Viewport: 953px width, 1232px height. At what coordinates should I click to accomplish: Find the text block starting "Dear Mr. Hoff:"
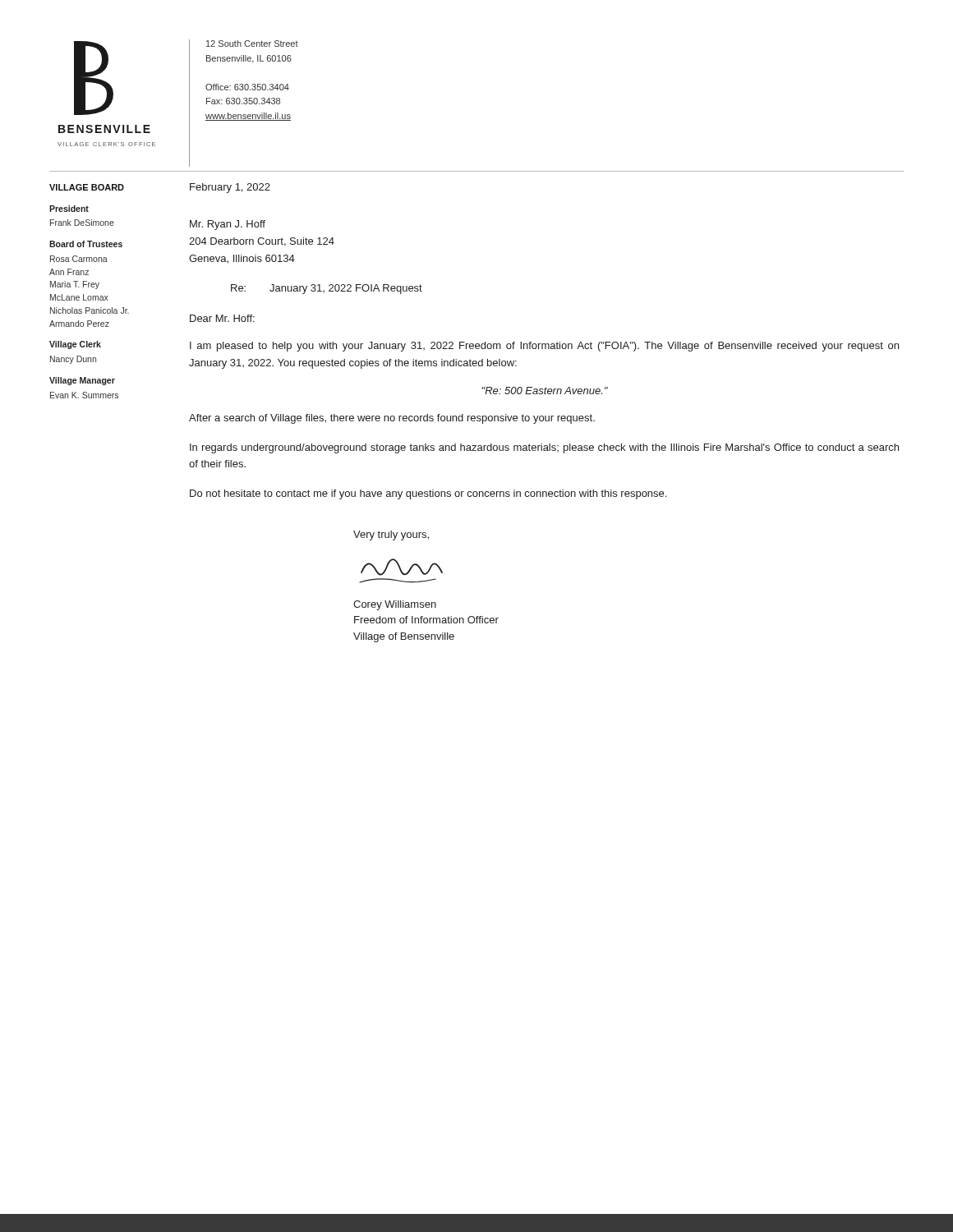[x=222, y=319]
